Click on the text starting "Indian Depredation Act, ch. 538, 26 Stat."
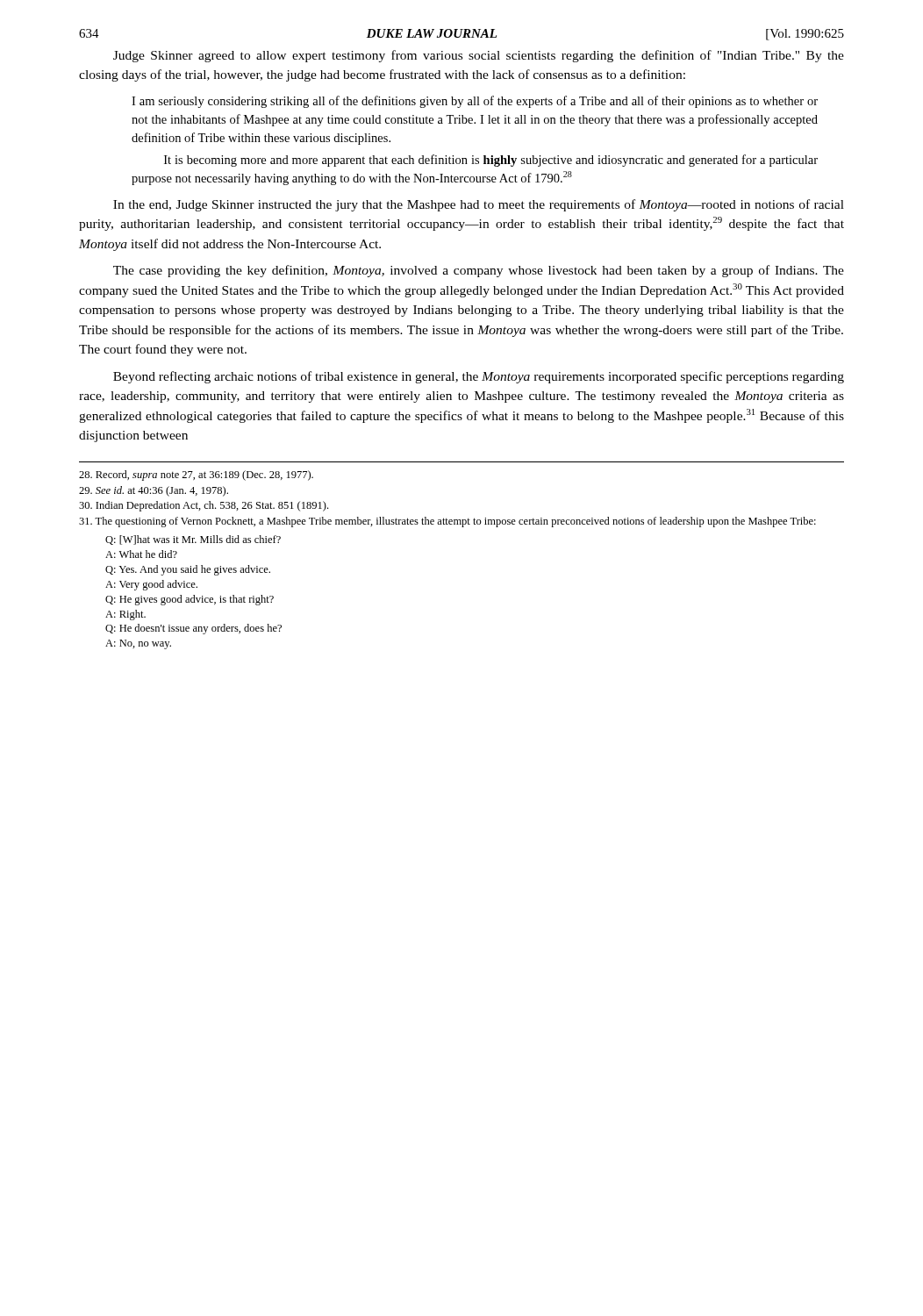 coord(204,506)
